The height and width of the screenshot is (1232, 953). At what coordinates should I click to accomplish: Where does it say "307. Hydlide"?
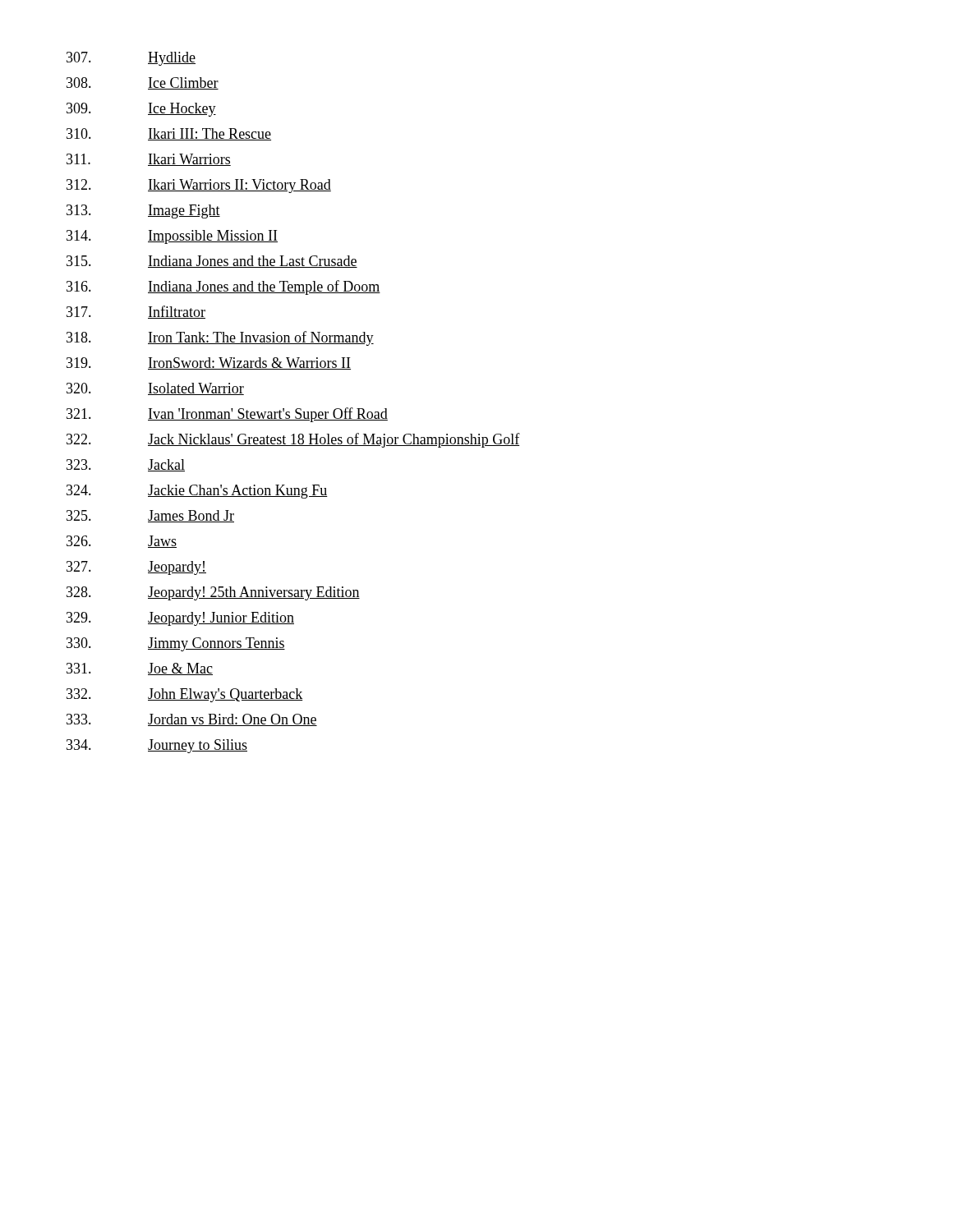click(x=74, y=58)
